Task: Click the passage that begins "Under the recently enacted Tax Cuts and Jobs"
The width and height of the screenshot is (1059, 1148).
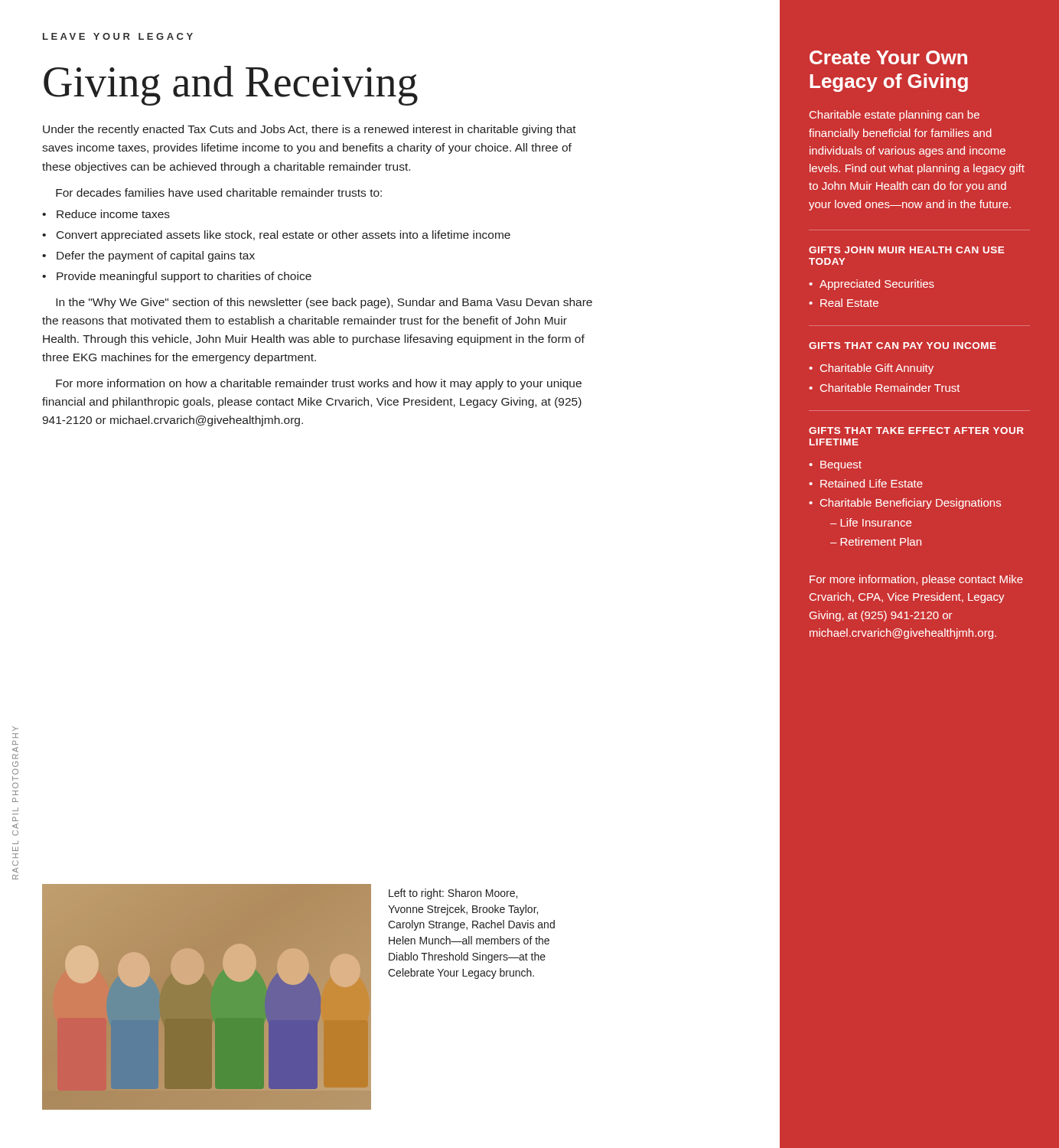Action: [x=309, y=148]
